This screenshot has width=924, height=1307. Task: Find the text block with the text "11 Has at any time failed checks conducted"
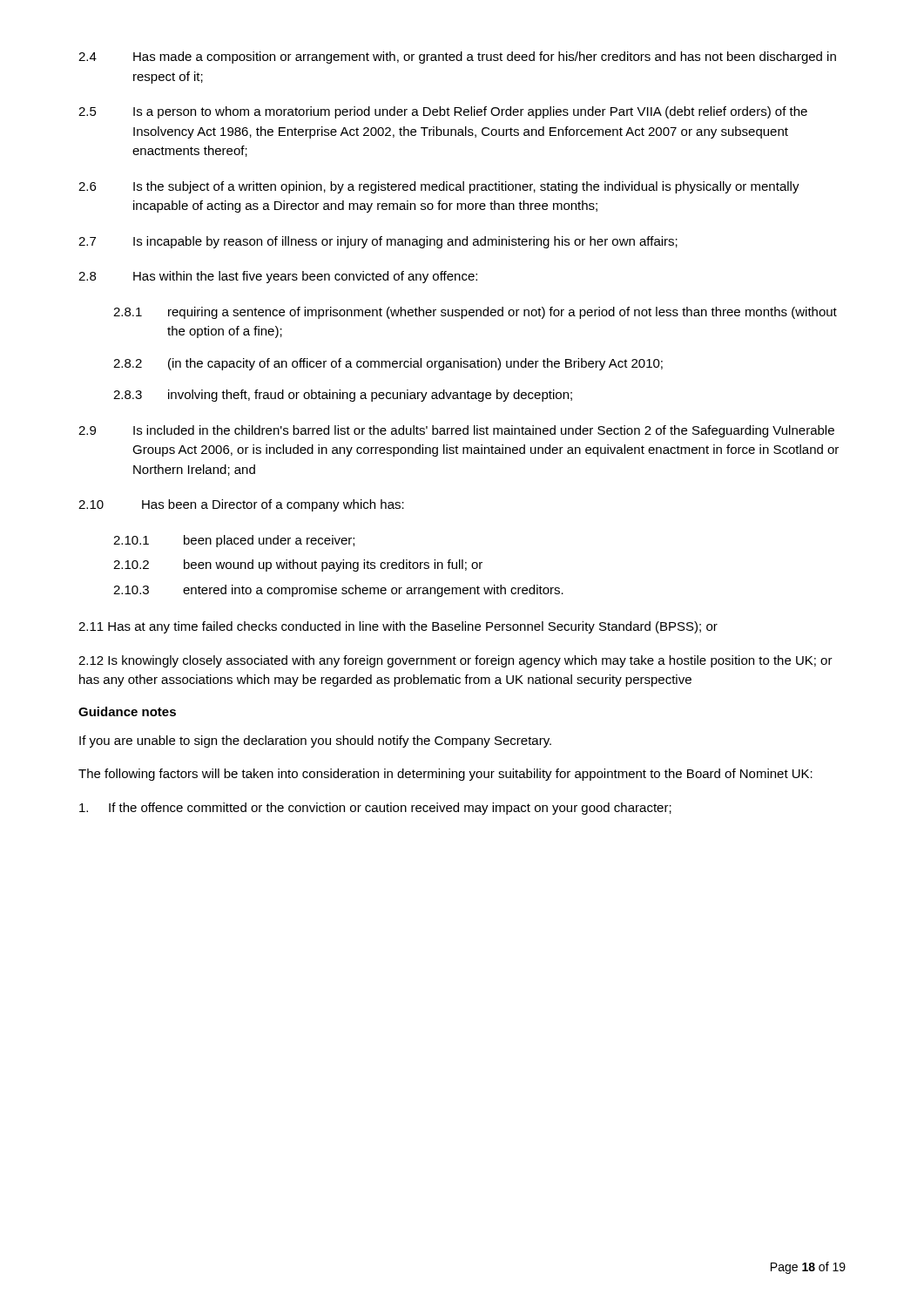point(398,626)
